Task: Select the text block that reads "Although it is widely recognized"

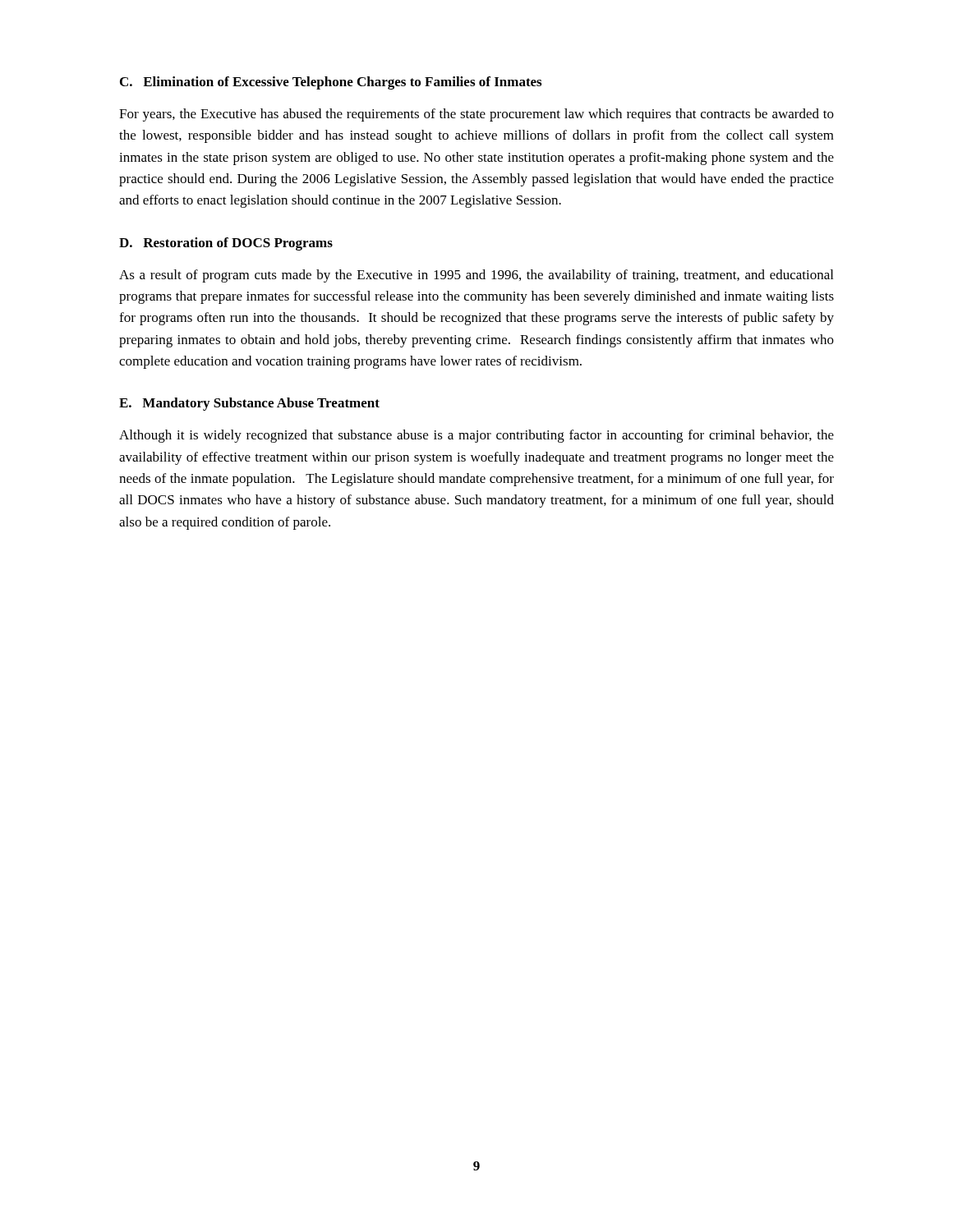Action: pos(476,479)
